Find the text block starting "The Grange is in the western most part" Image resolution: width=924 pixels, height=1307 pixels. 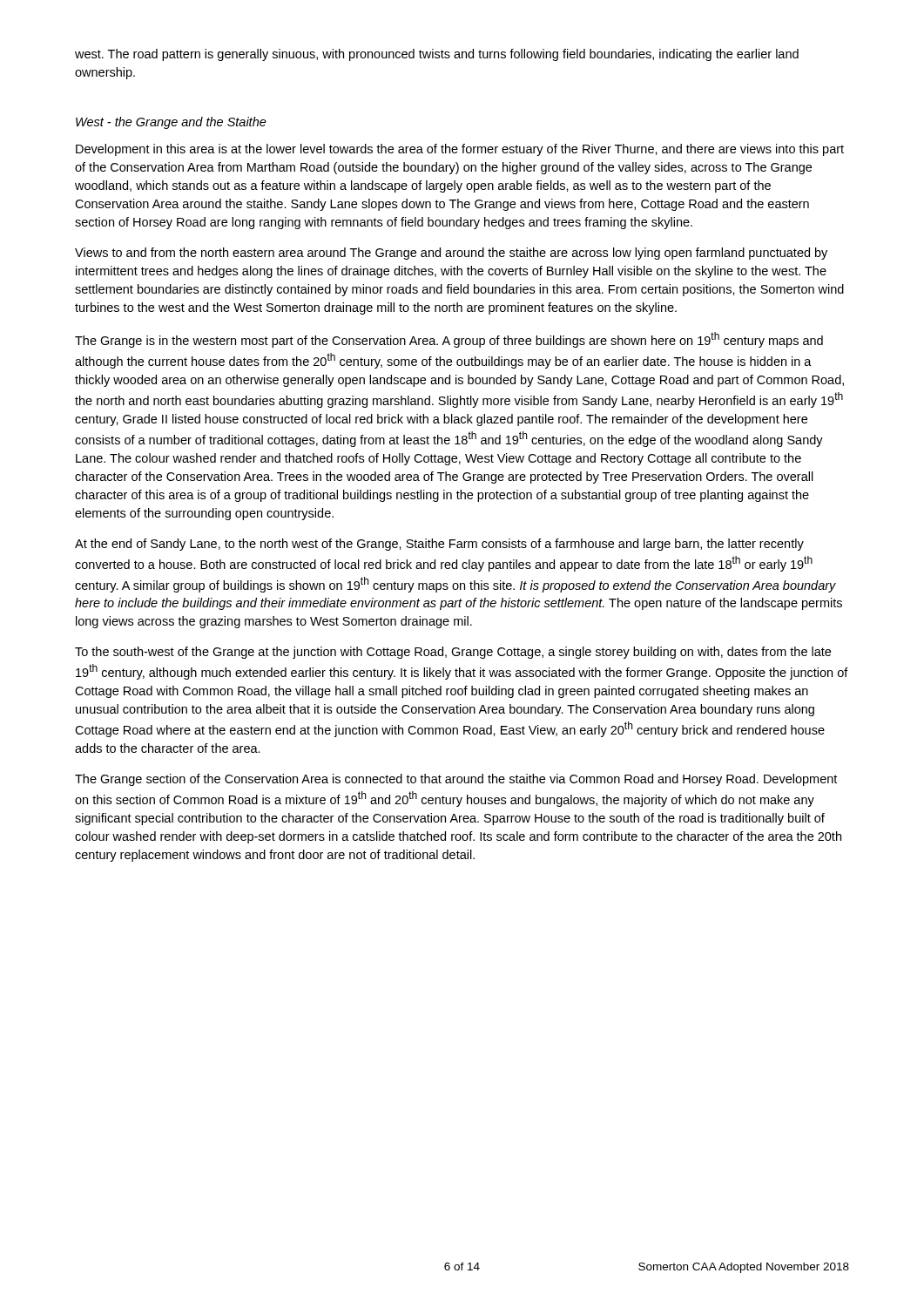pyautogui.click(x=460, y=425)
